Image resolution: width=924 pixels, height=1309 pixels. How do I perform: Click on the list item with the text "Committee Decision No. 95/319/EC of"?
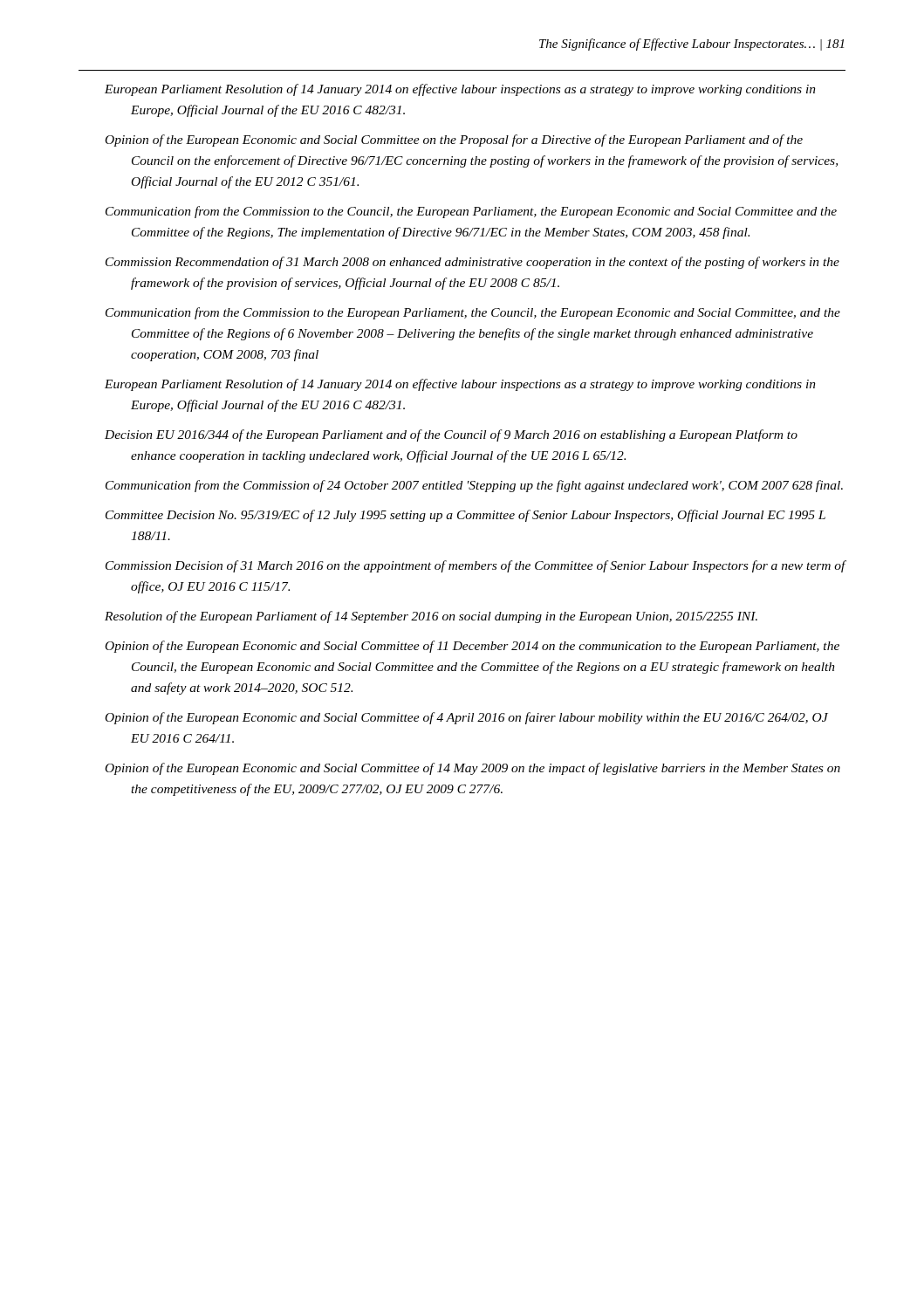(465, 525)
